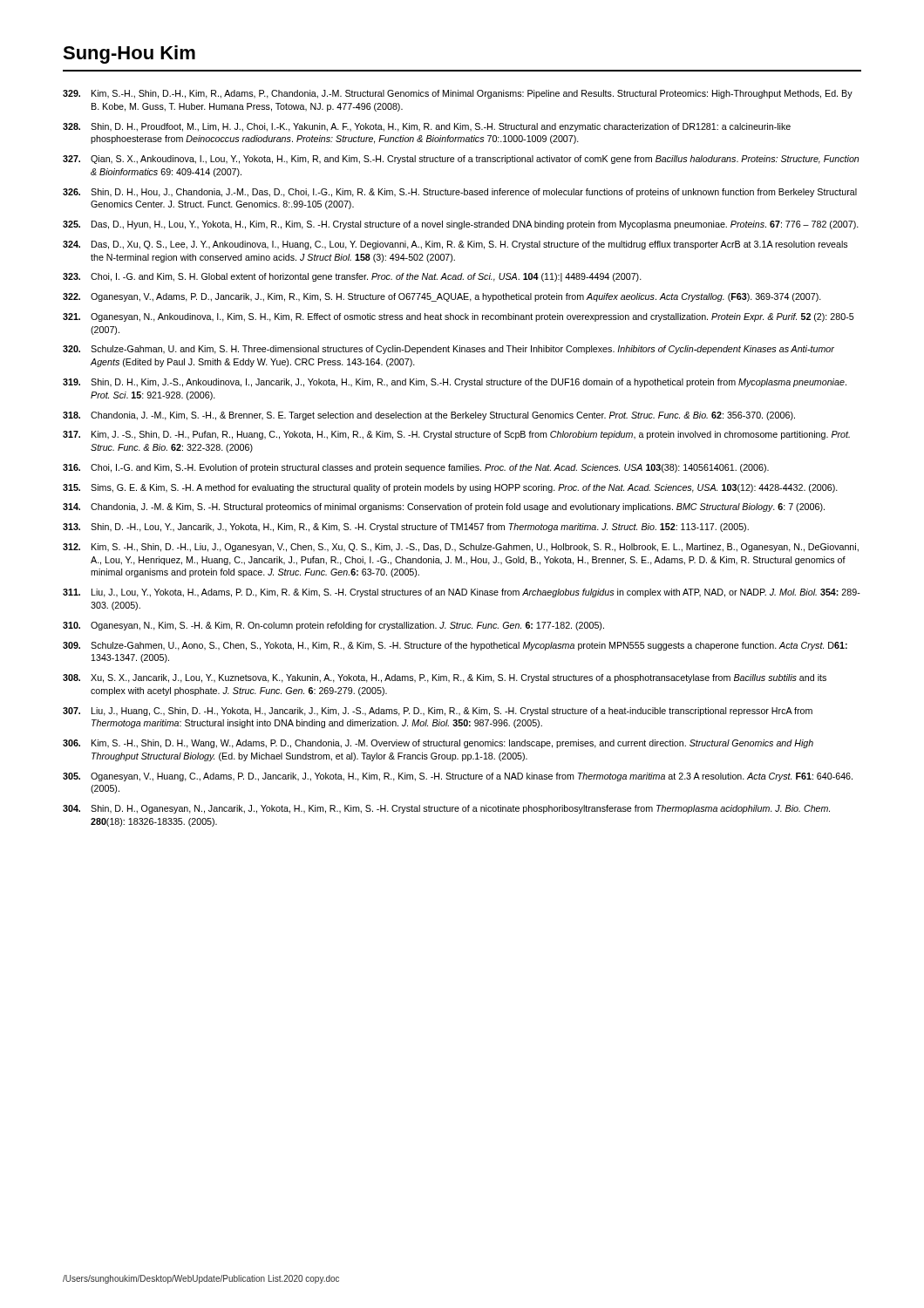924x1308 pixels.
Task: Point to the passage starting "305. Oganesyan, V., Huang, C., Adams, P. D.,"
Action: tap(462, 783)
